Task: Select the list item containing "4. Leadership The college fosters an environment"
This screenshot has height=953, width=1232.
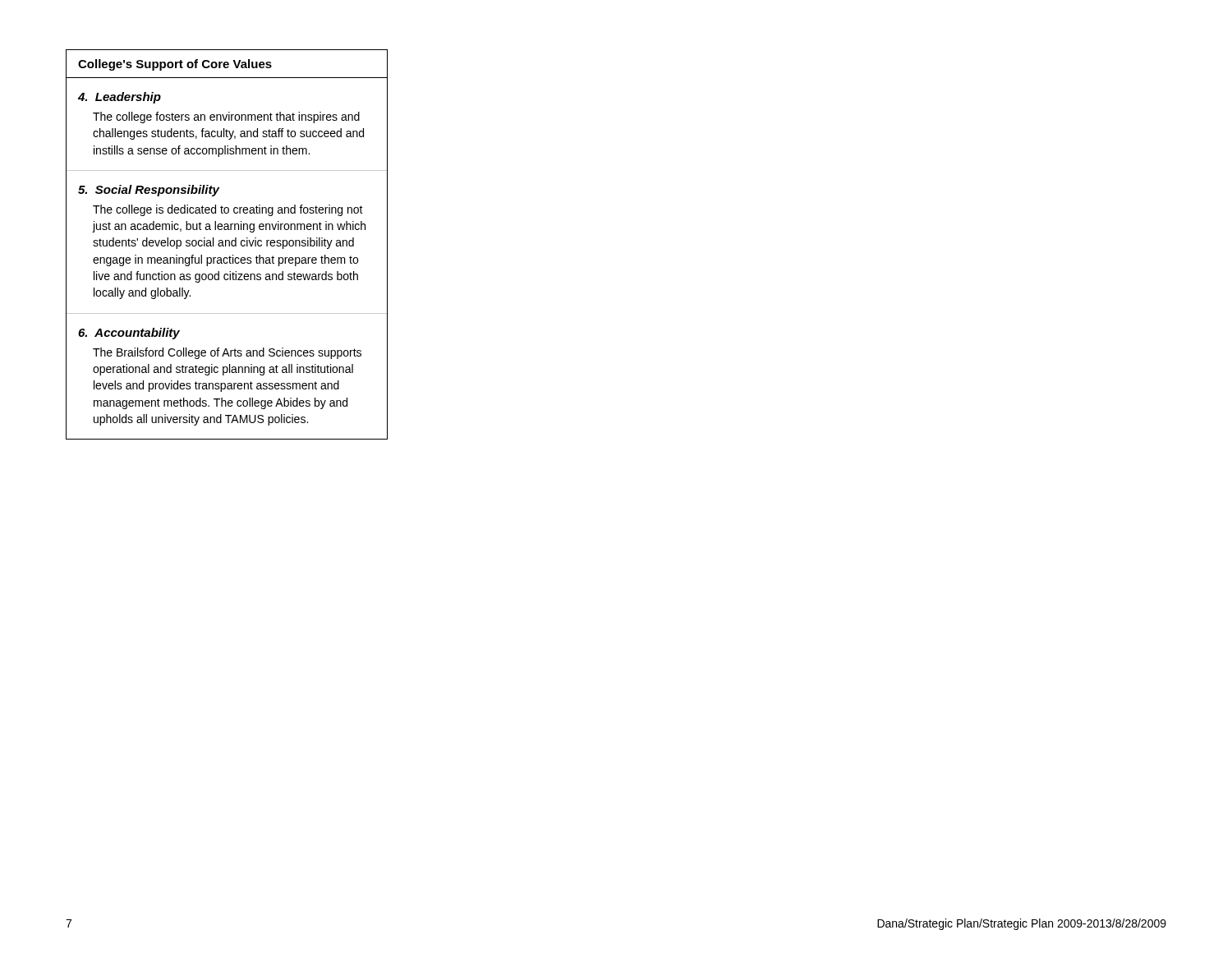Action: click(227, 124)
